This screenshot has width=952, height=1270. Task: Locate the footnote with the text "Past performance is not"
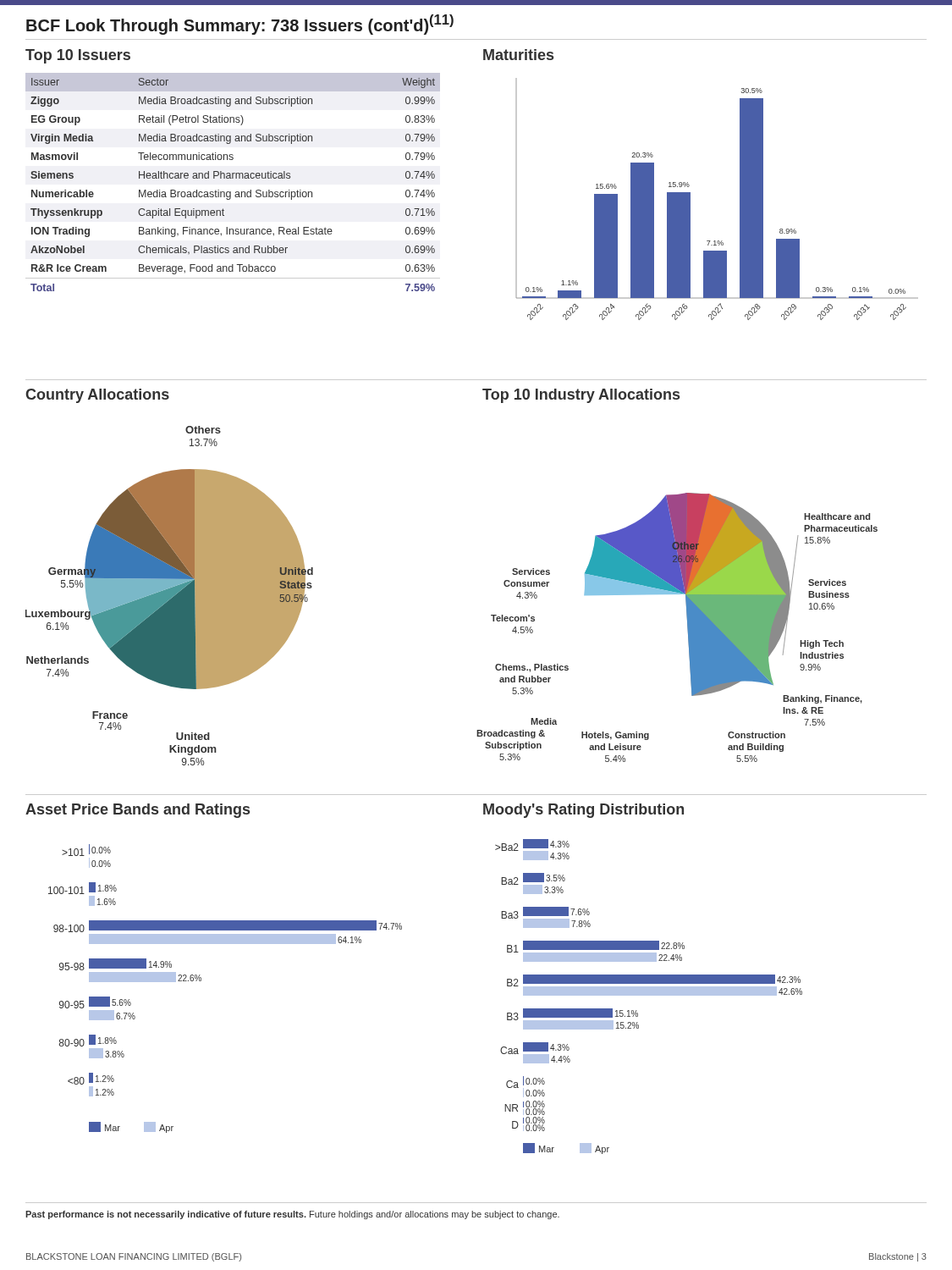pos(293,1214)
